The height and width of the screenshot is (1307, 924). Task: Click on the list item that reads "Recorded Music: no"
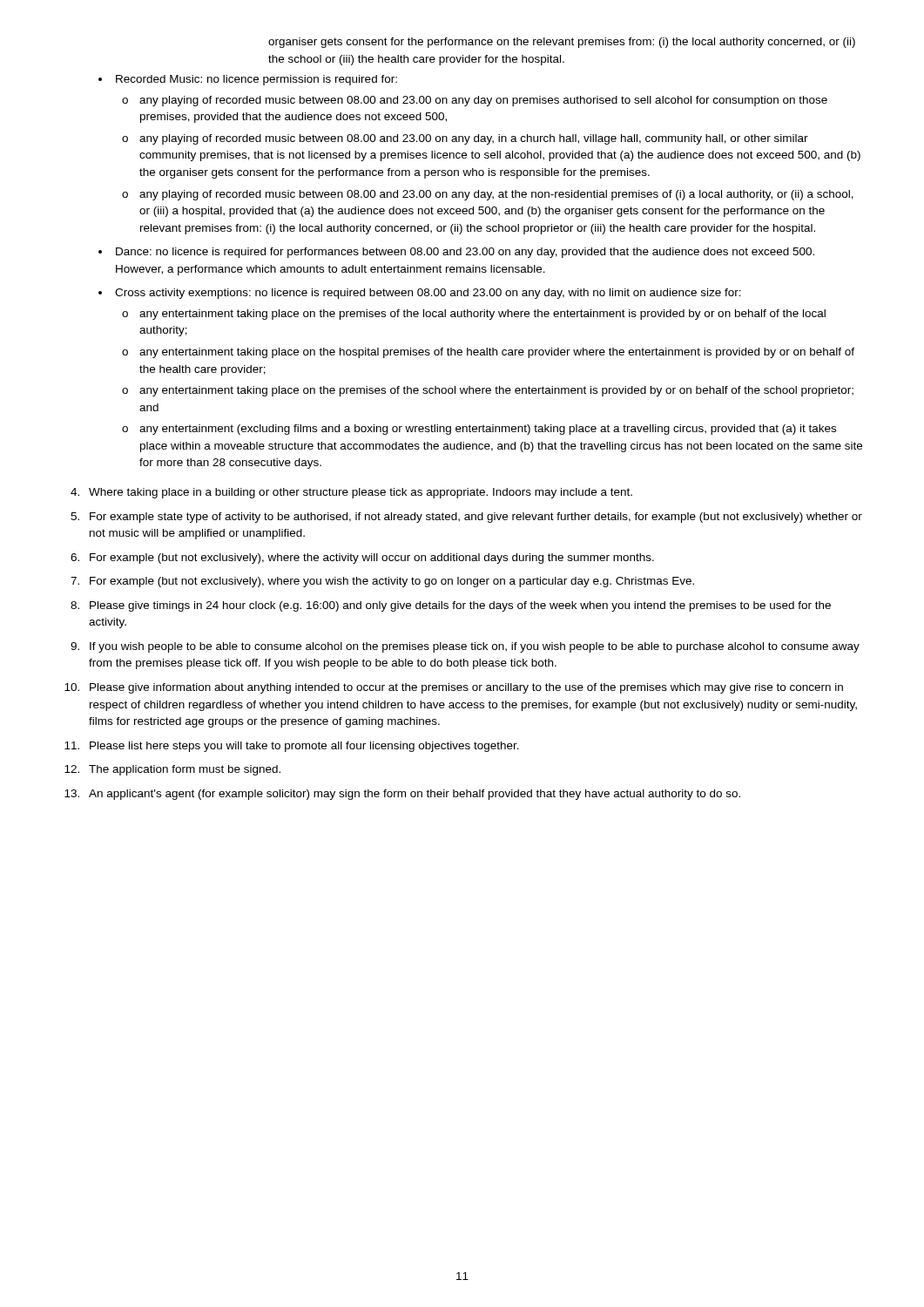[x=490, y=154]
